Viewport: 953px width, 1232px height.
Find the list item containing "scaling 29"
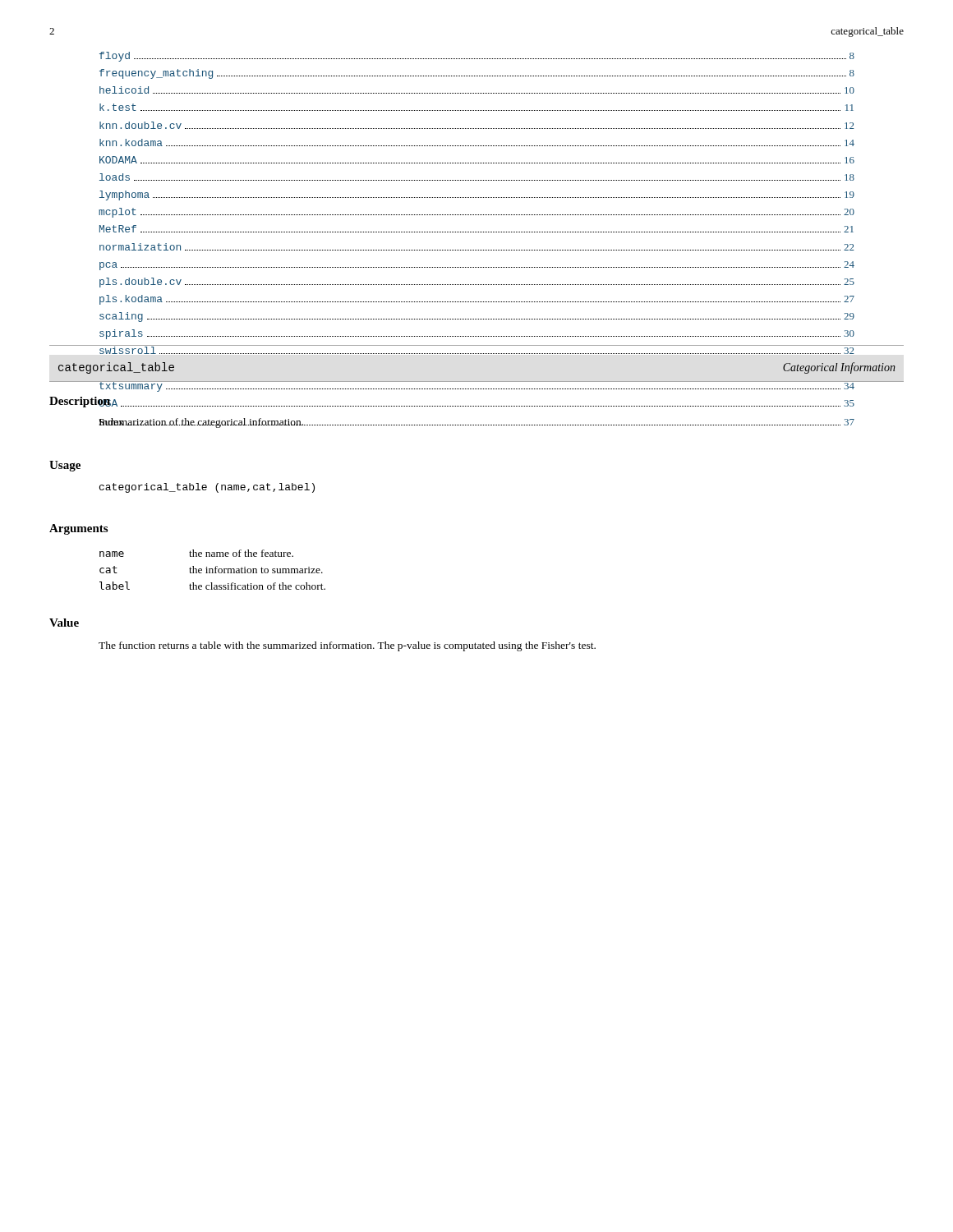[476, 317]
